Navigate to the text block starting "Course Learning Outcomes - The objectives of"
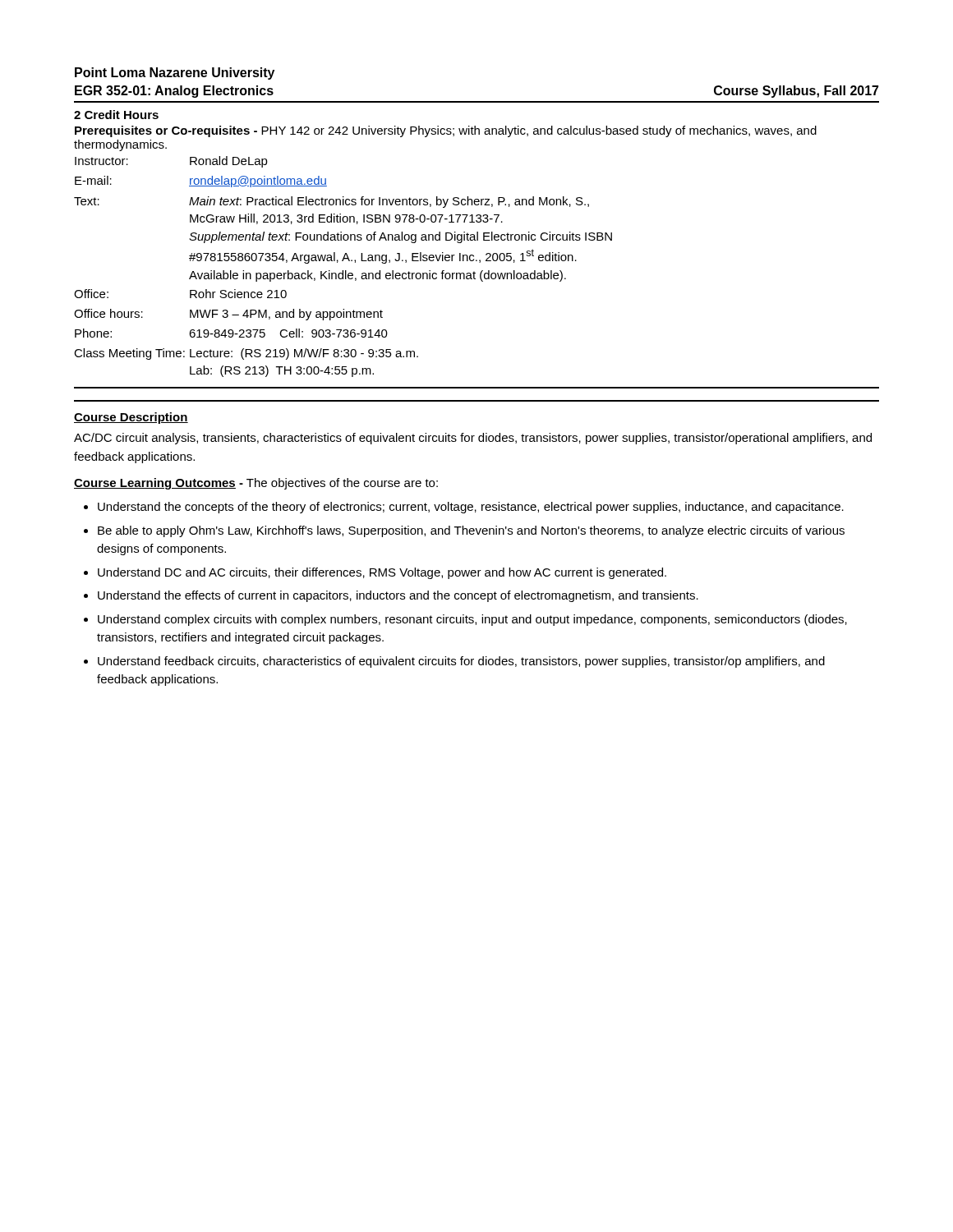Image resolution: width=953 pixels, height=1232 pixels. 256,483
